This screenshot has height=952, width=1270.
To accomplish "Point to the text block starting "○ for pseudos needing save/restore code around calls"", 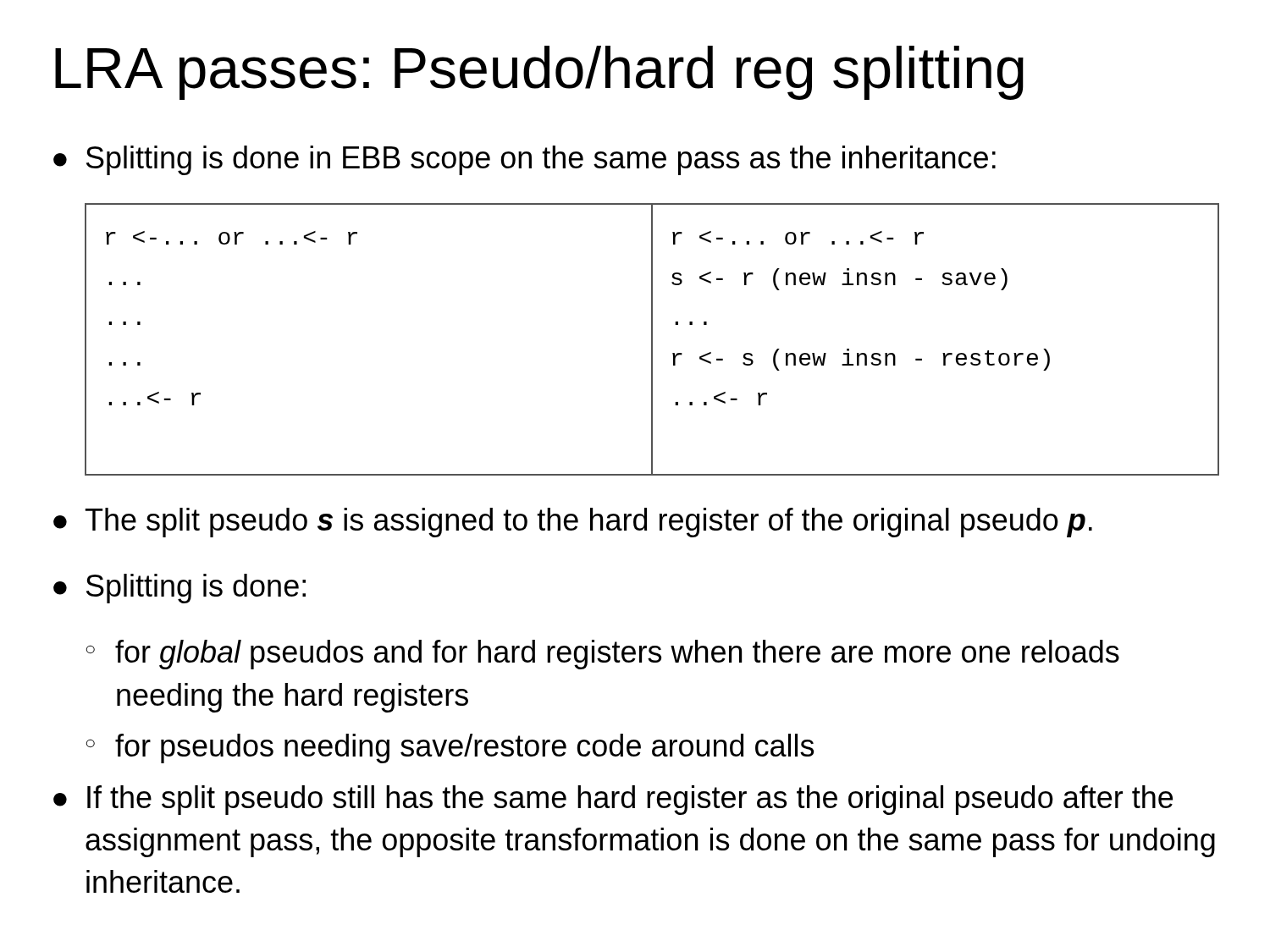I will coord(652,747).
